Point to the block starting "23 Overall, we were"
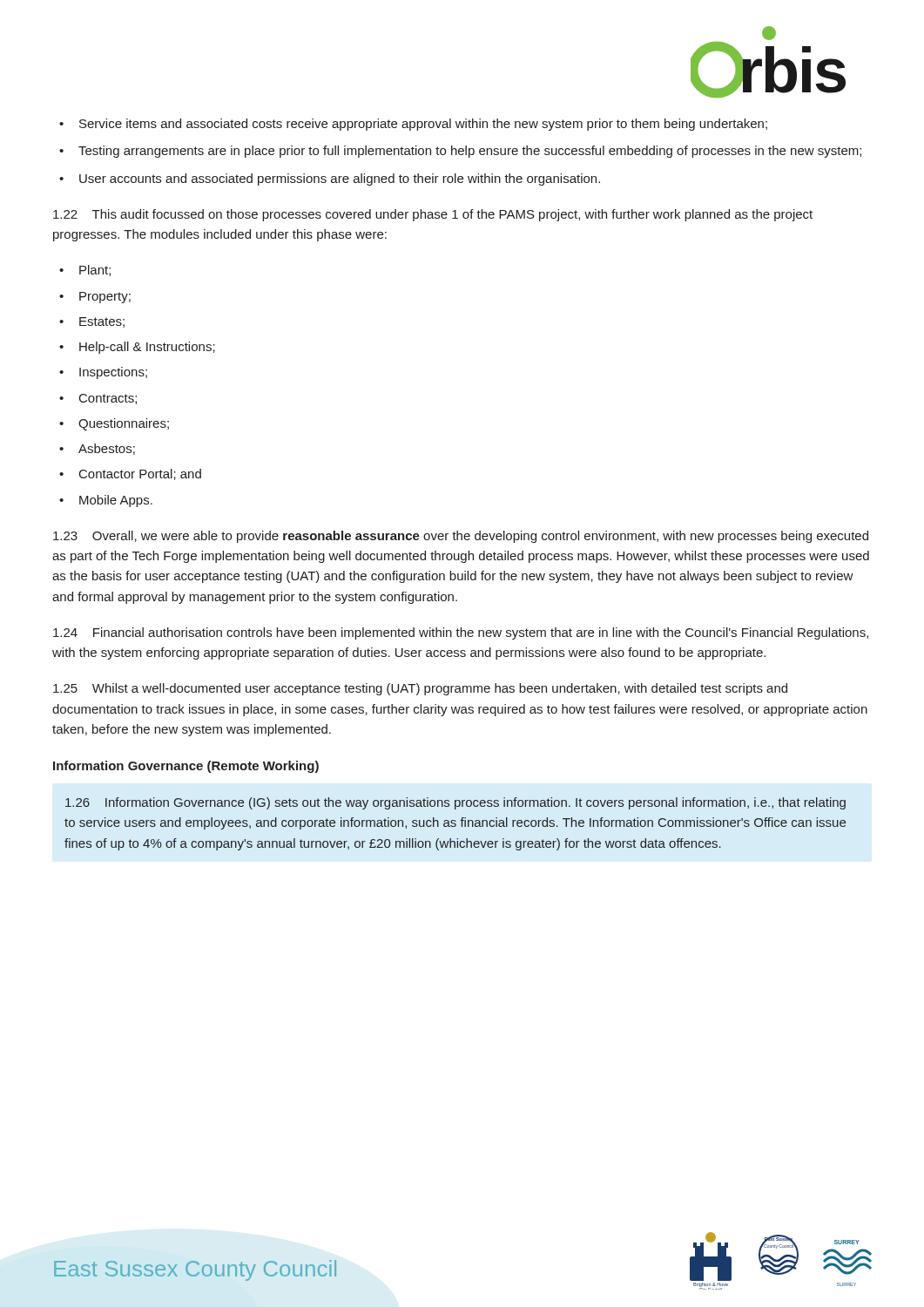This screenshot has height=1307, width=924. pos(461,566)
